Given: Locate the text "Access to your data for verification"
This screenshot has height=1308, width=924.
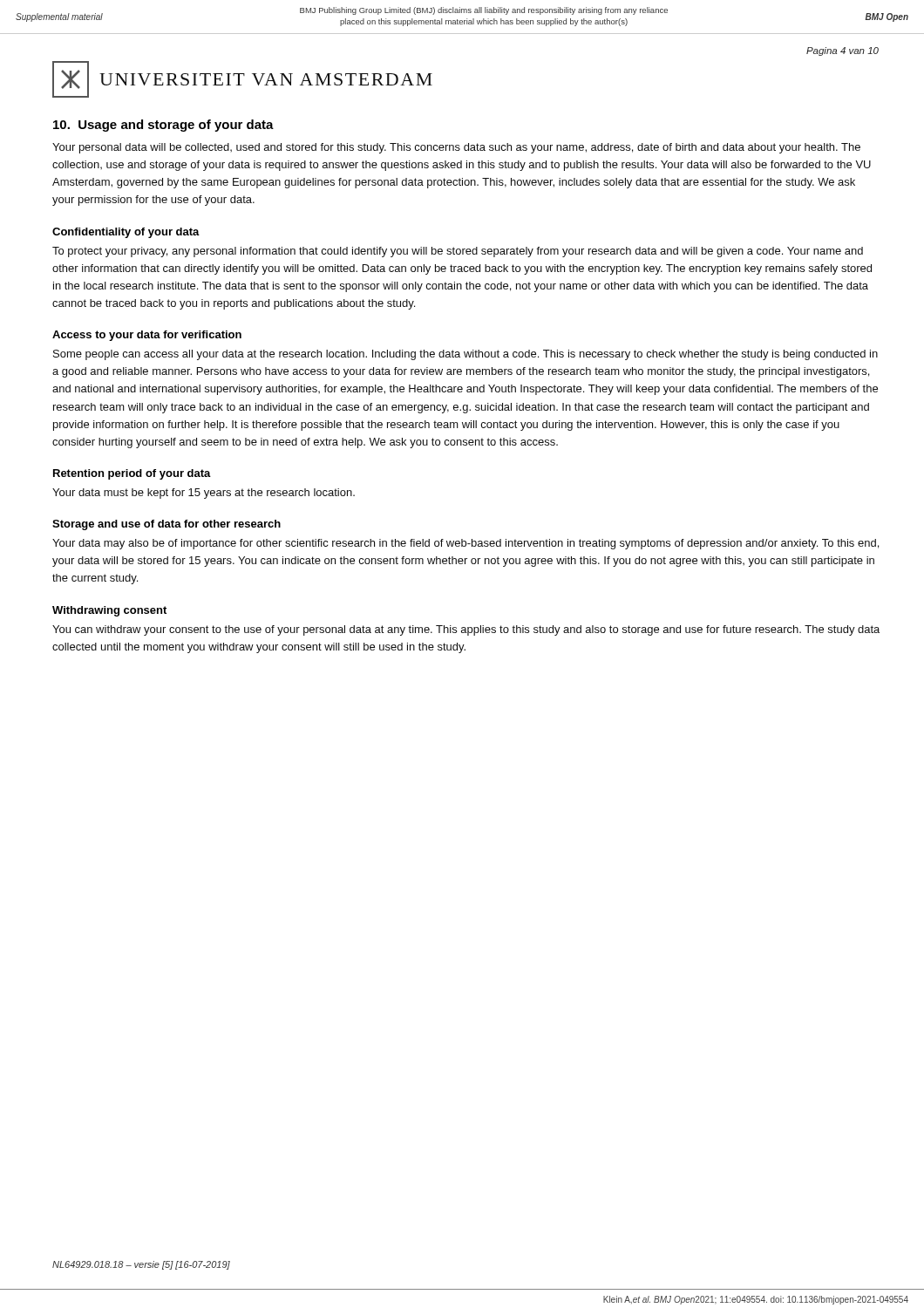Looking at the screenshot, I should click(147, 335).
